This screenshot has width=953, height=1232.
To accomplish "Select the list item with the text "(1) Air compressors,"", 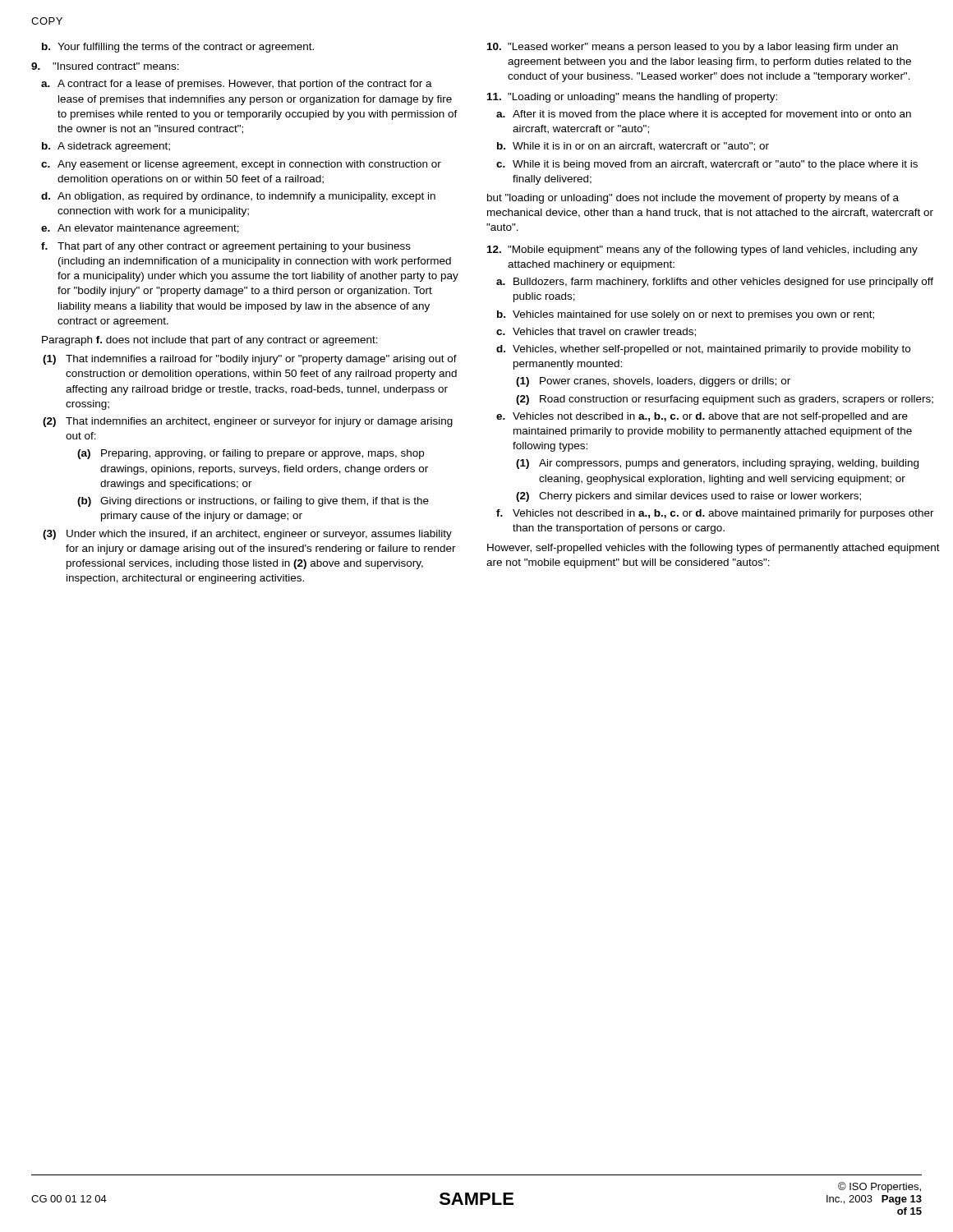I will [x=731, y=471].
